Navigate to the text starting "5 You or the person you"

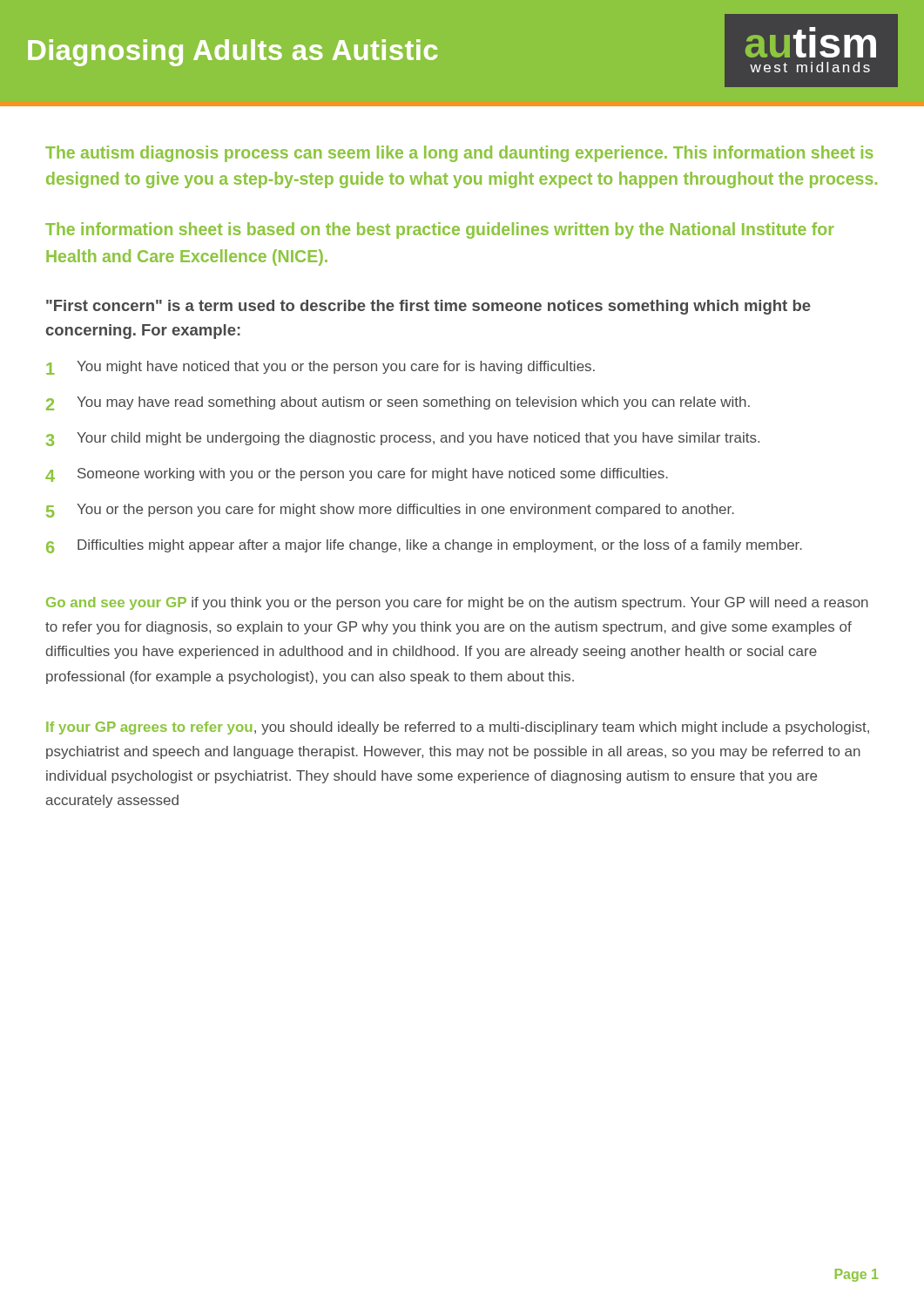(x=390, y=512)
